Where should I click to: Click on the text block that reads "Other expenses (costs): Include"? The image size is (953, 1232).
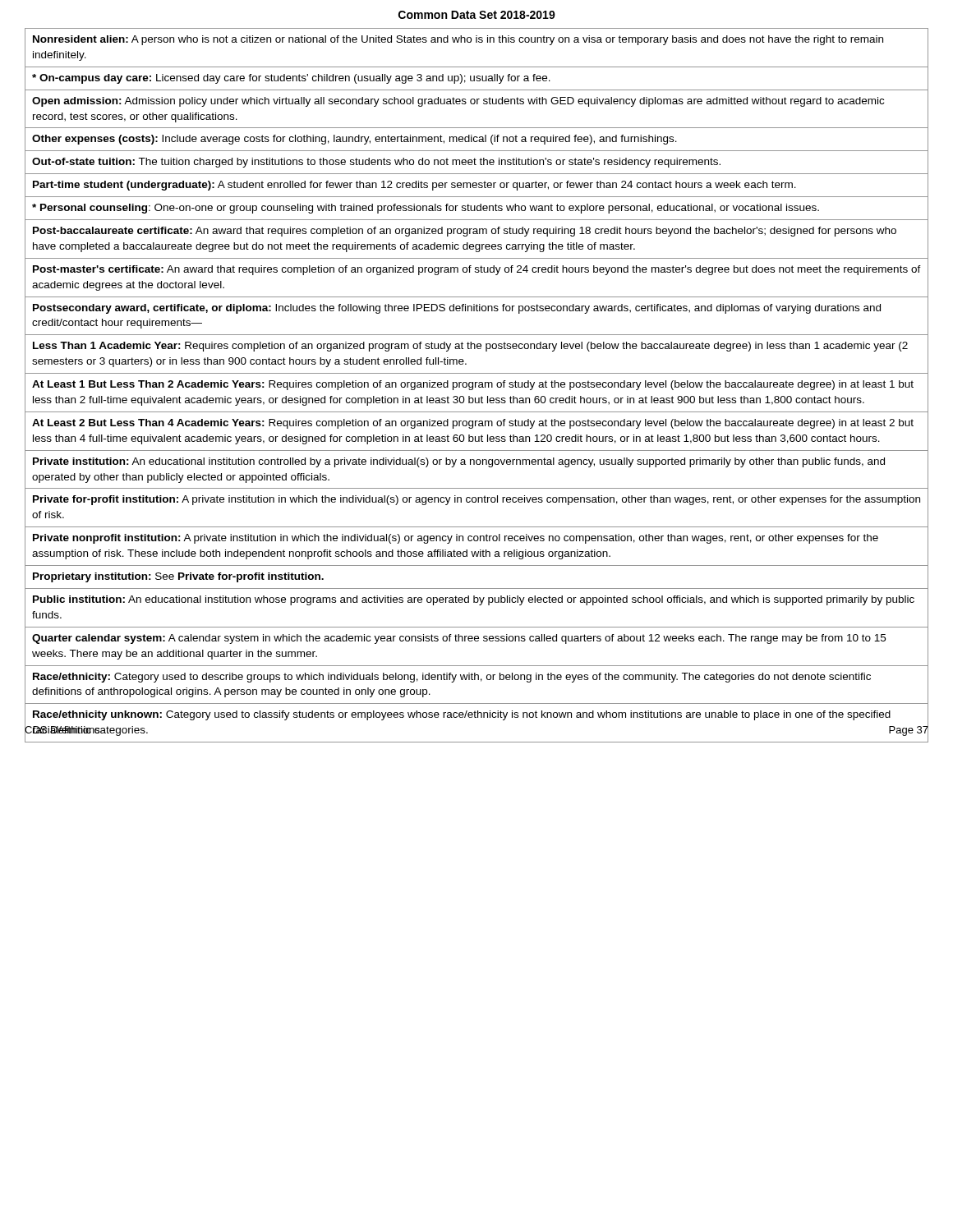(355, 139)
